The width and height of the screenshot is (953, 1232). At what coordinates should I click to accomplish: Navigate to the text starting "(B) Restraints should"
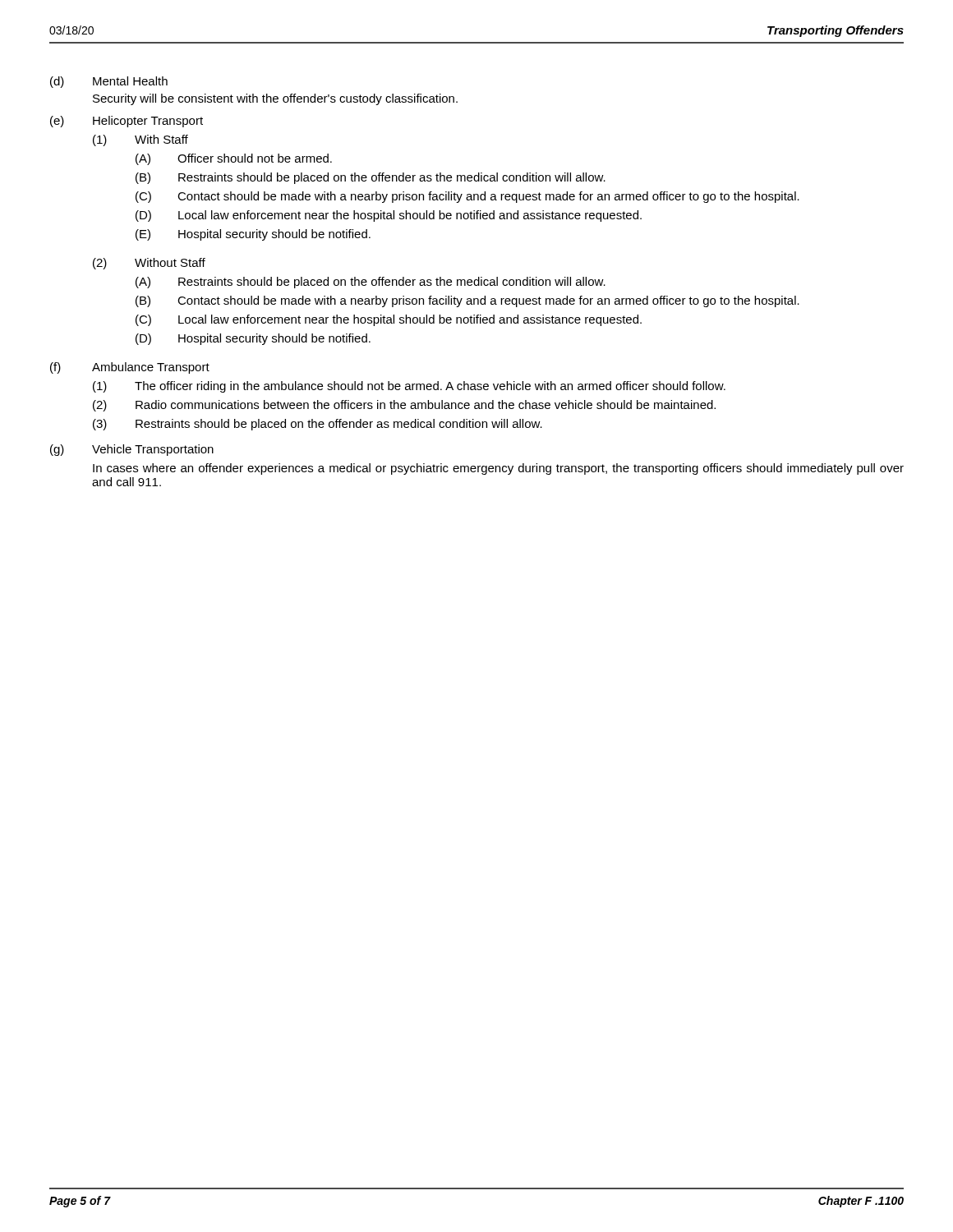click(x=519, y=177)
